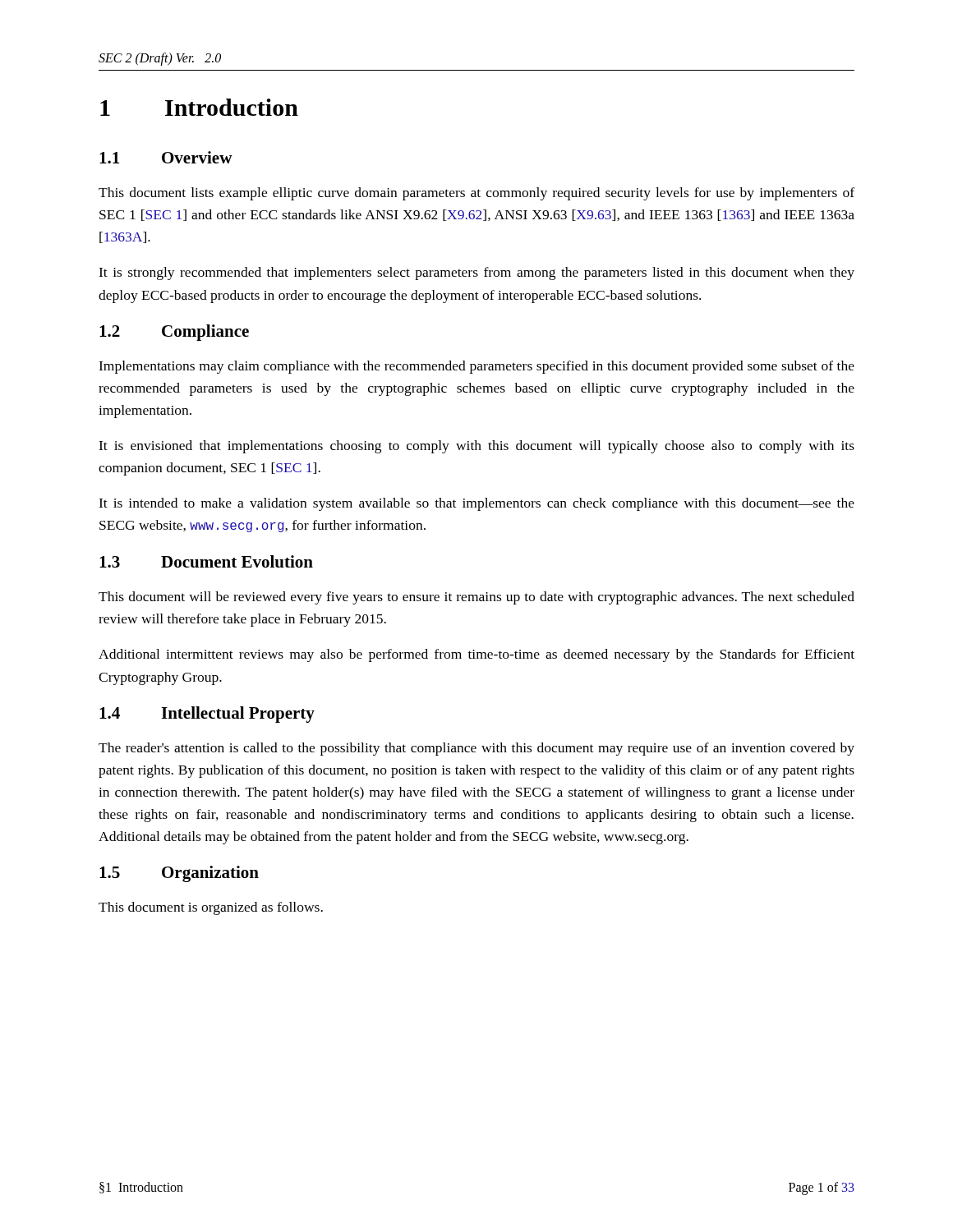
Task: Find the region starting "This document is organized"
Action: coord(211,908)
